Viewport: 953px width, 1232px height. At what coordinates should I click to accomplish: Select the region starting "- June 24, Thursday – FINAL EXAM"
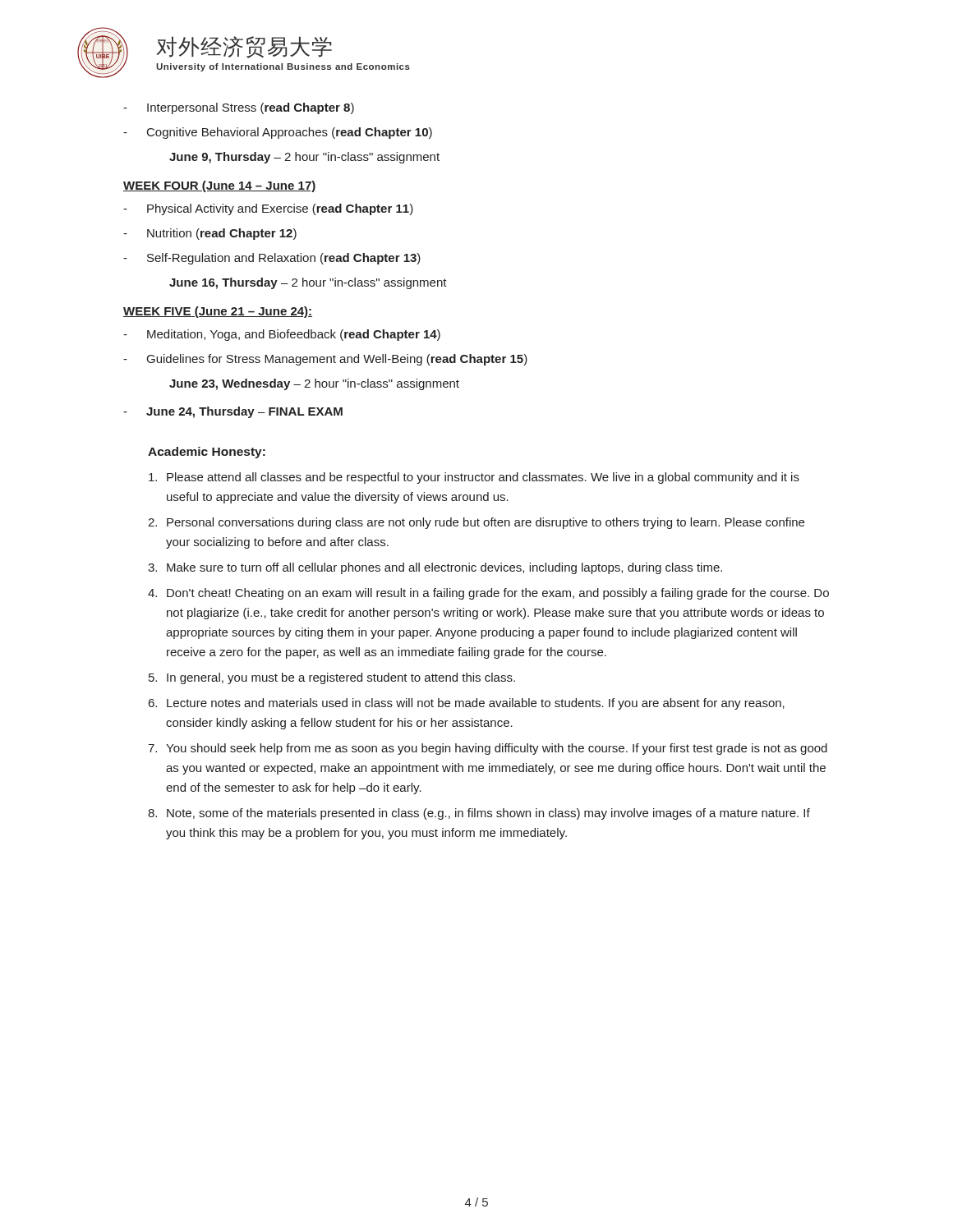233,412
